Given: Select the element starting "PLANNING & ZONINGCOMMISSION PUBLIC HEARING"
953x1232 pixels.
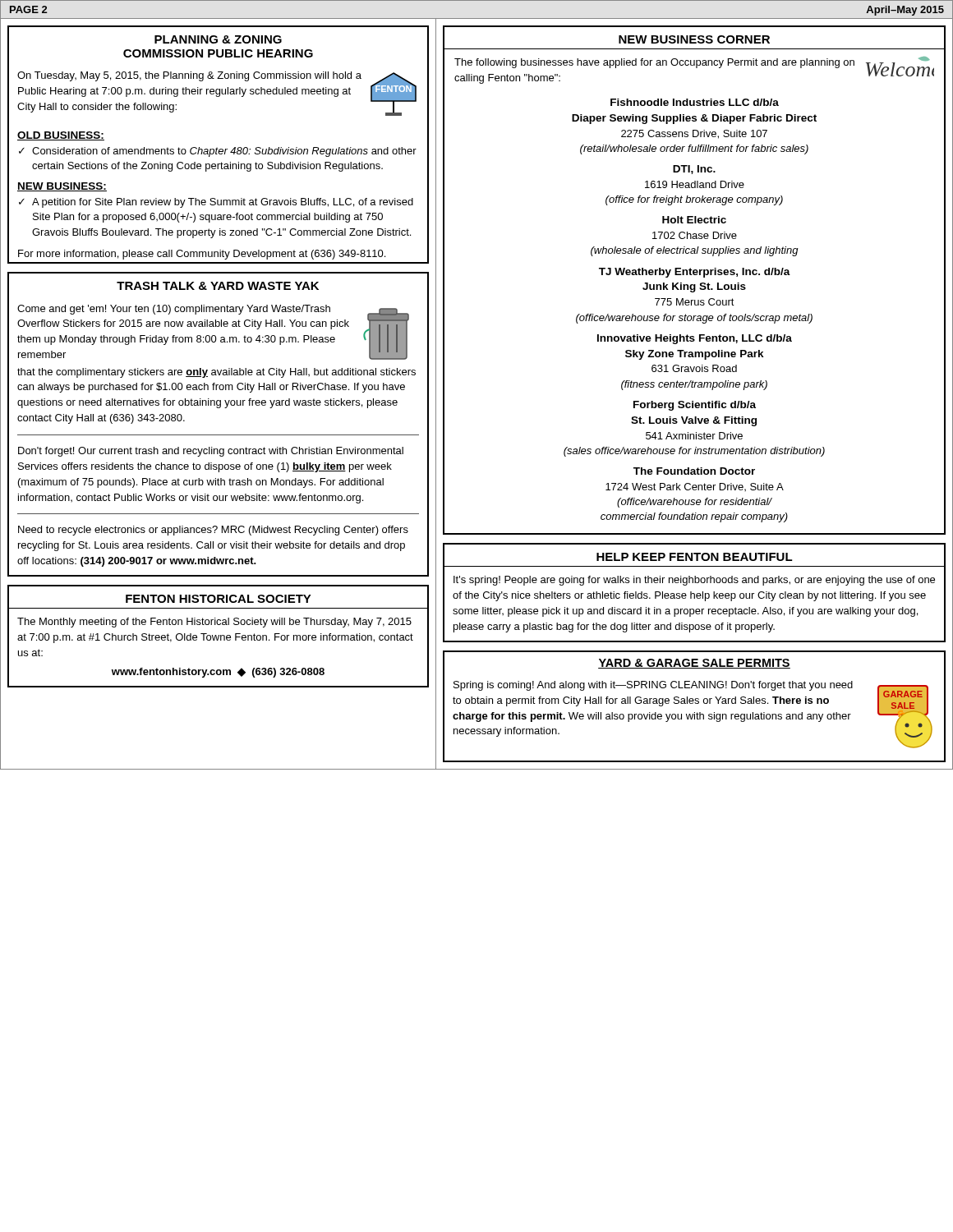Looking at the screenshot, I should pos(218,144).
